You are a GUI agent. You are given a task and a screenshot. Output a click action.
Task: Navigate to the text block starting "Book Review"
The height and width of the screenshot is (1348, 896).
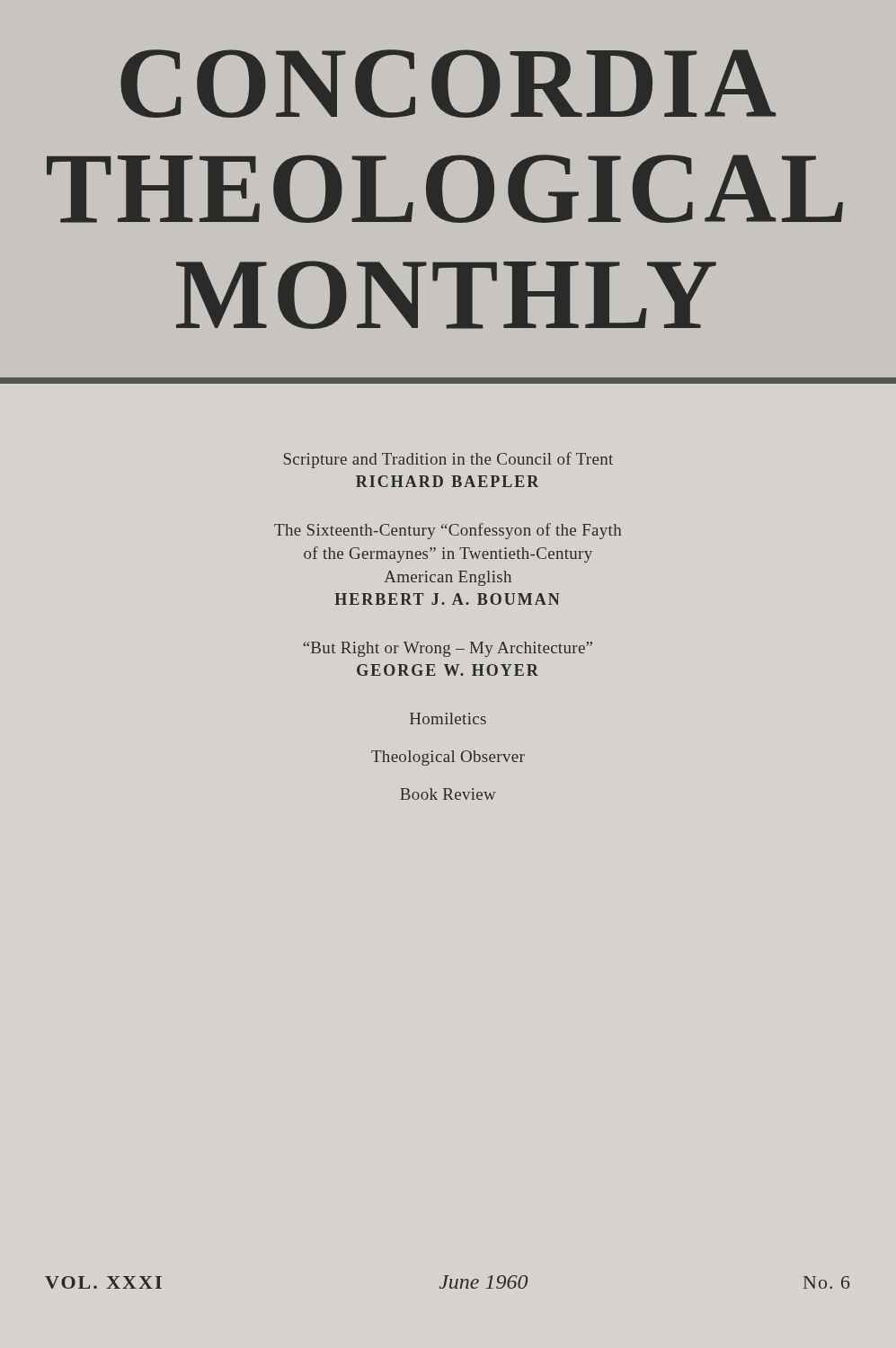pyautogui.click(x=448, y=794)
